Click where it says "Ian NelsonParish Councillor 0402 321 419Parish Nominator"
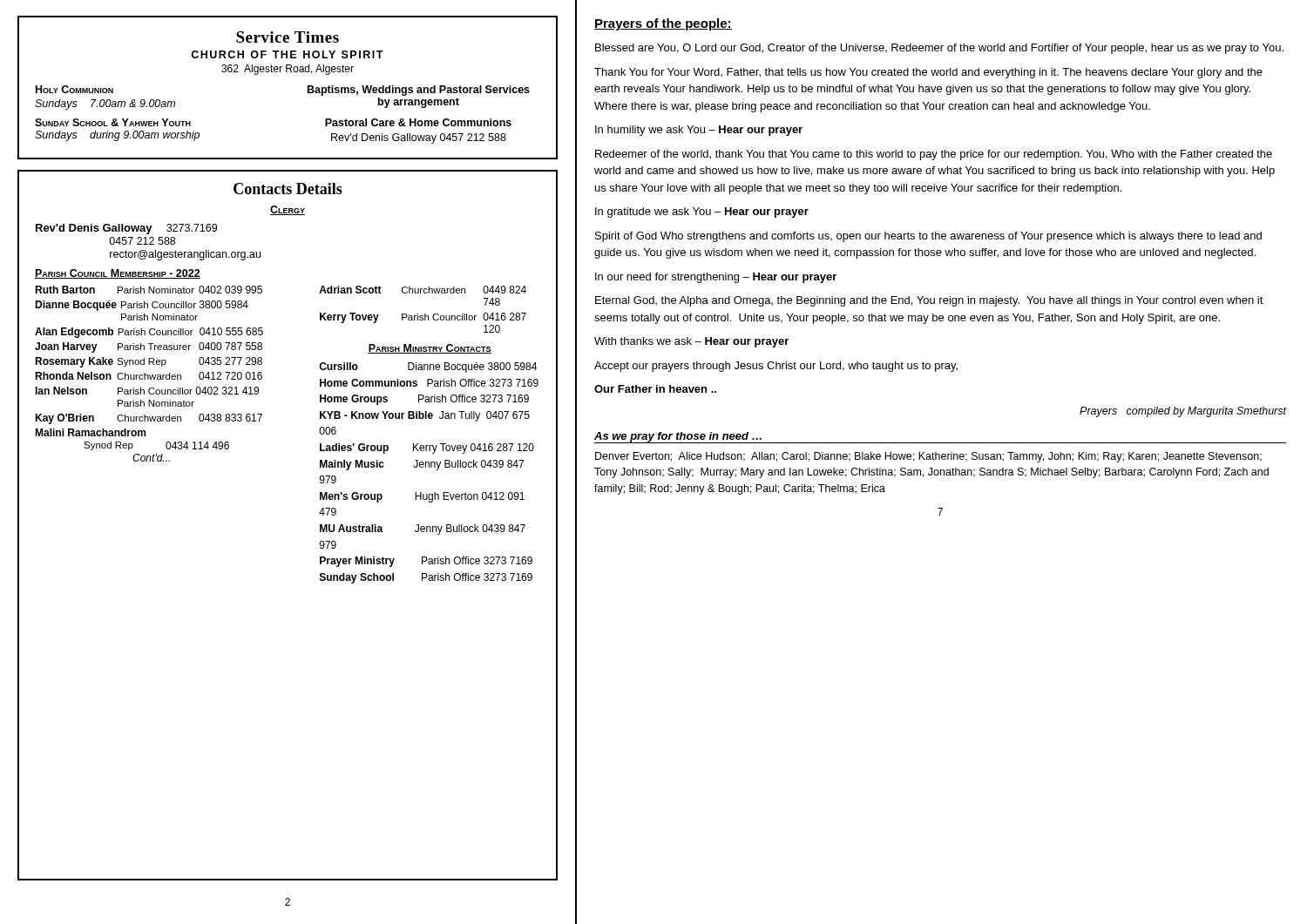The height and width of the screenshot is (924, 1307). coord(147,397)
